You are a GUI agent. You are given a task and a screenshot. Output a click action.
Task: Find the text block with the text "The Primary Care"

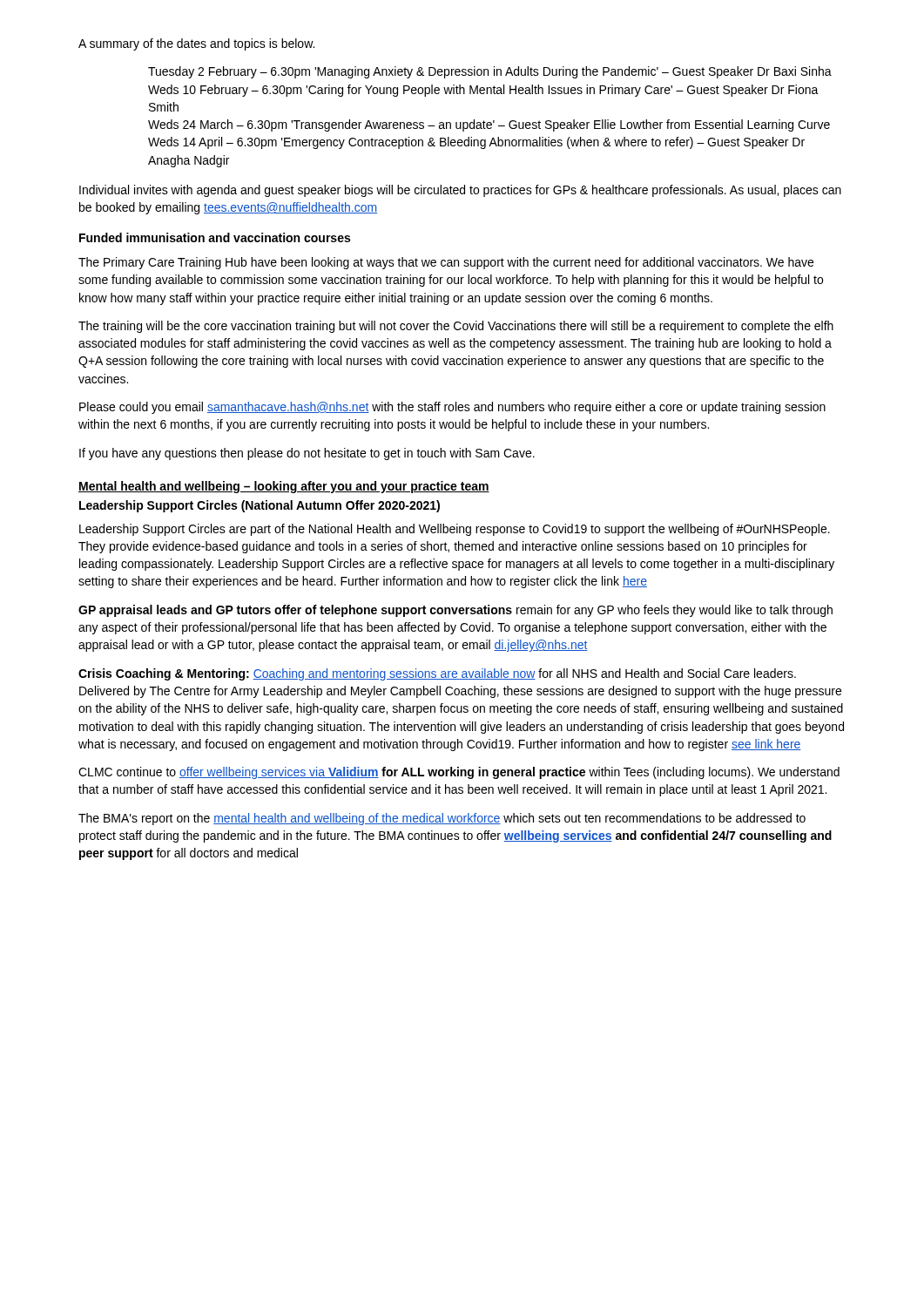[x=451, y=280]
